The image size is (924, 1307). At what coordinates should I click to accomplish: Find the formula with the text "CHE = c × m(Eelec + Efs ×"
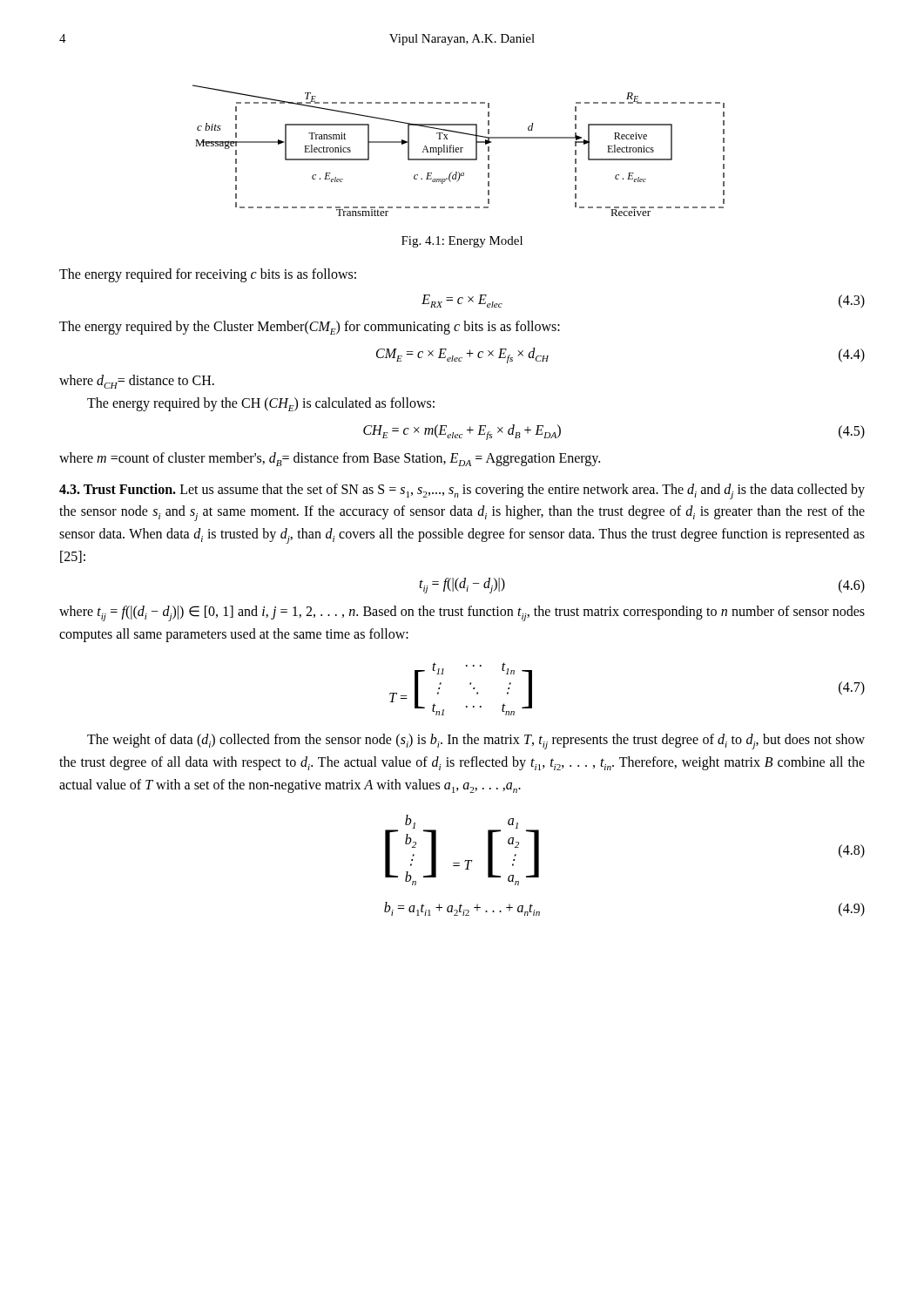470,432
